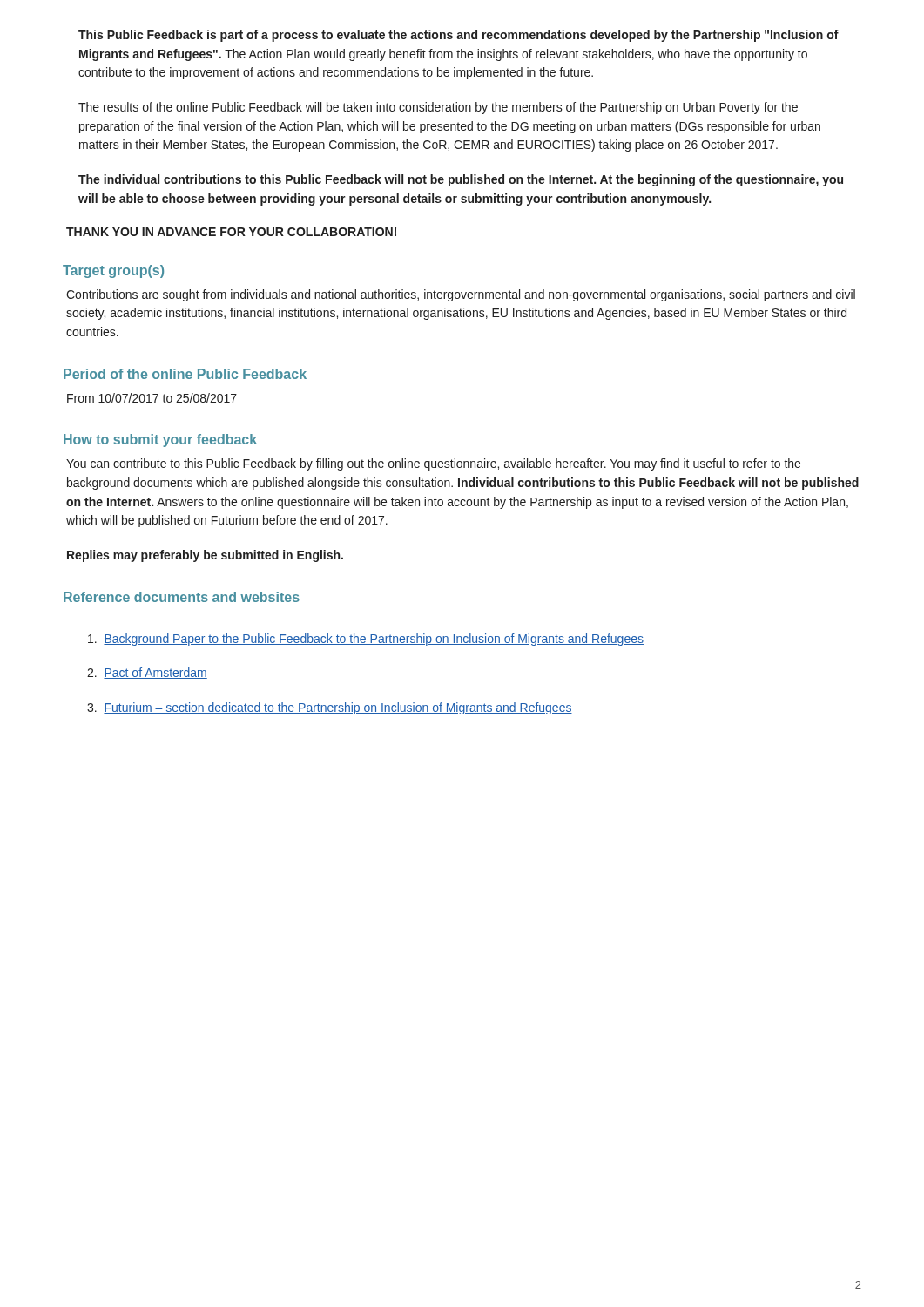The image size is (924, 1307).
Task: Click the passage that begins "3. Futurium – section dedicated to"
Action: coord(329,708)
